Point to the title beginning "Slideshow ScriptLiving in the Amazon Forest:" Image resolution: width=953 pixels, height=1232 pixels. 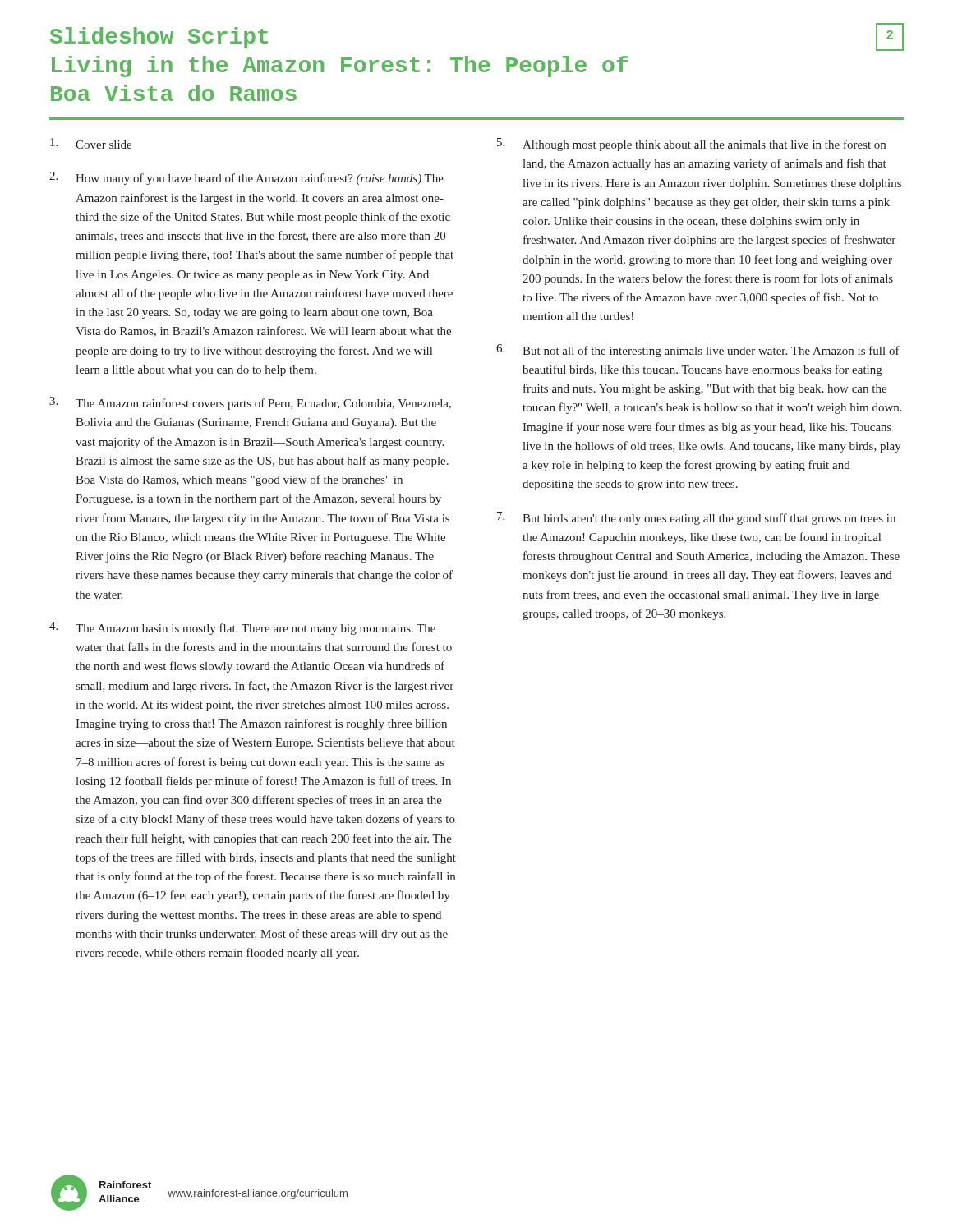[476, 71]
